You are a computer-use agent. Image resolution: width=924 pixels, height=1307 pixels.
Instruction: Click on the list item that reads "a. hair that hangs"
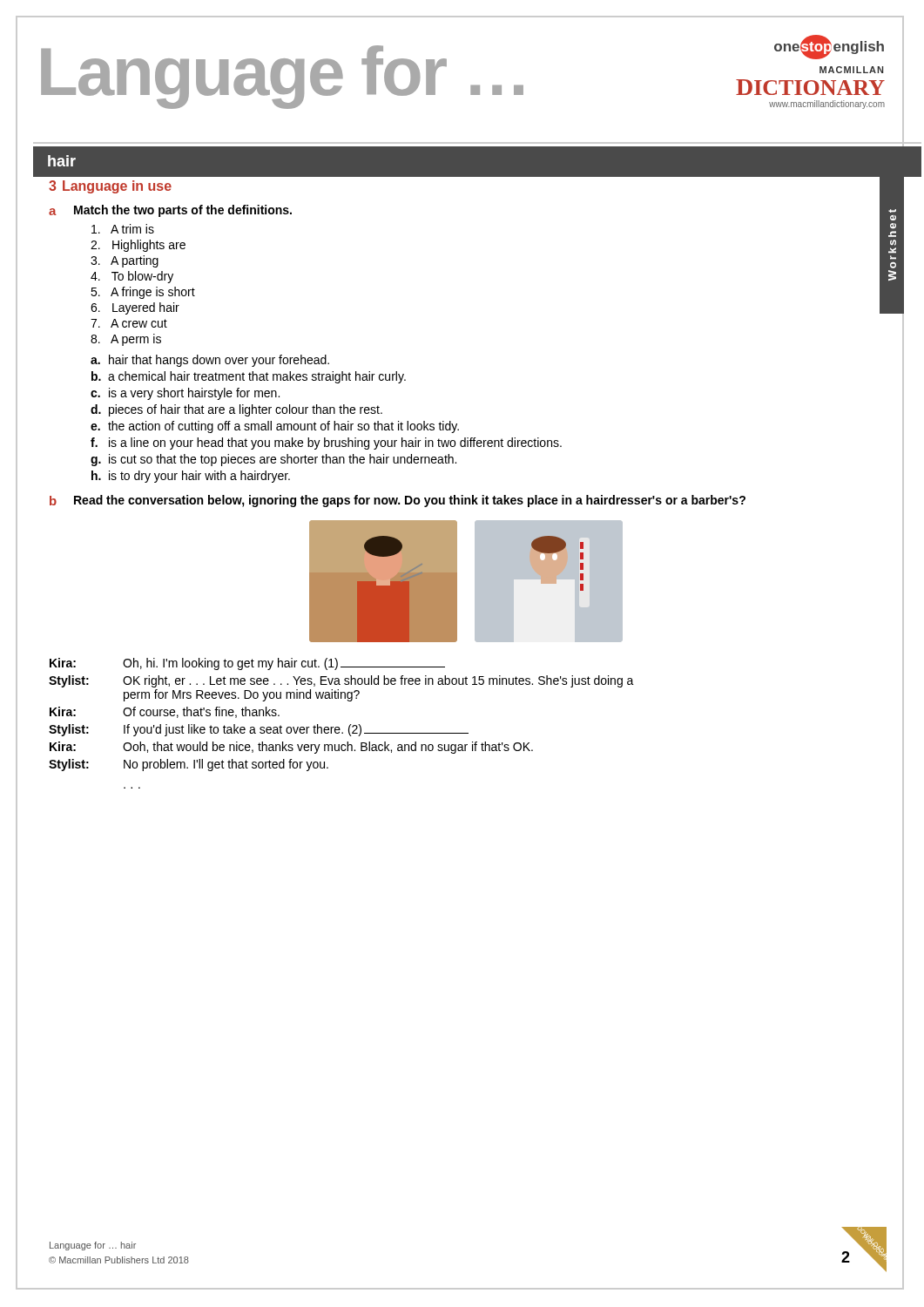click(x=210, y=360)
